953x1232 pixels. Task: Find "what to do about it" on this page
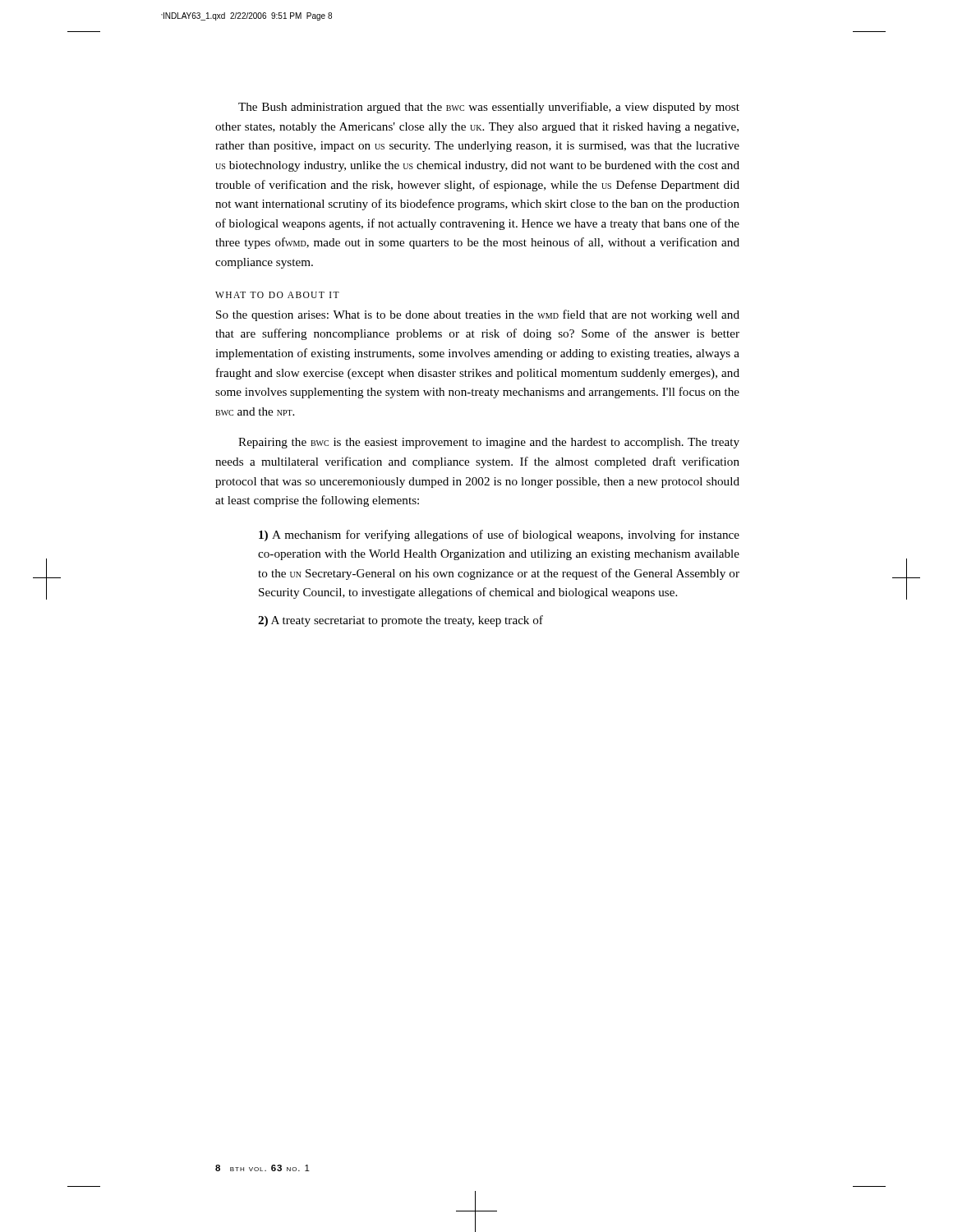(277, 295)
